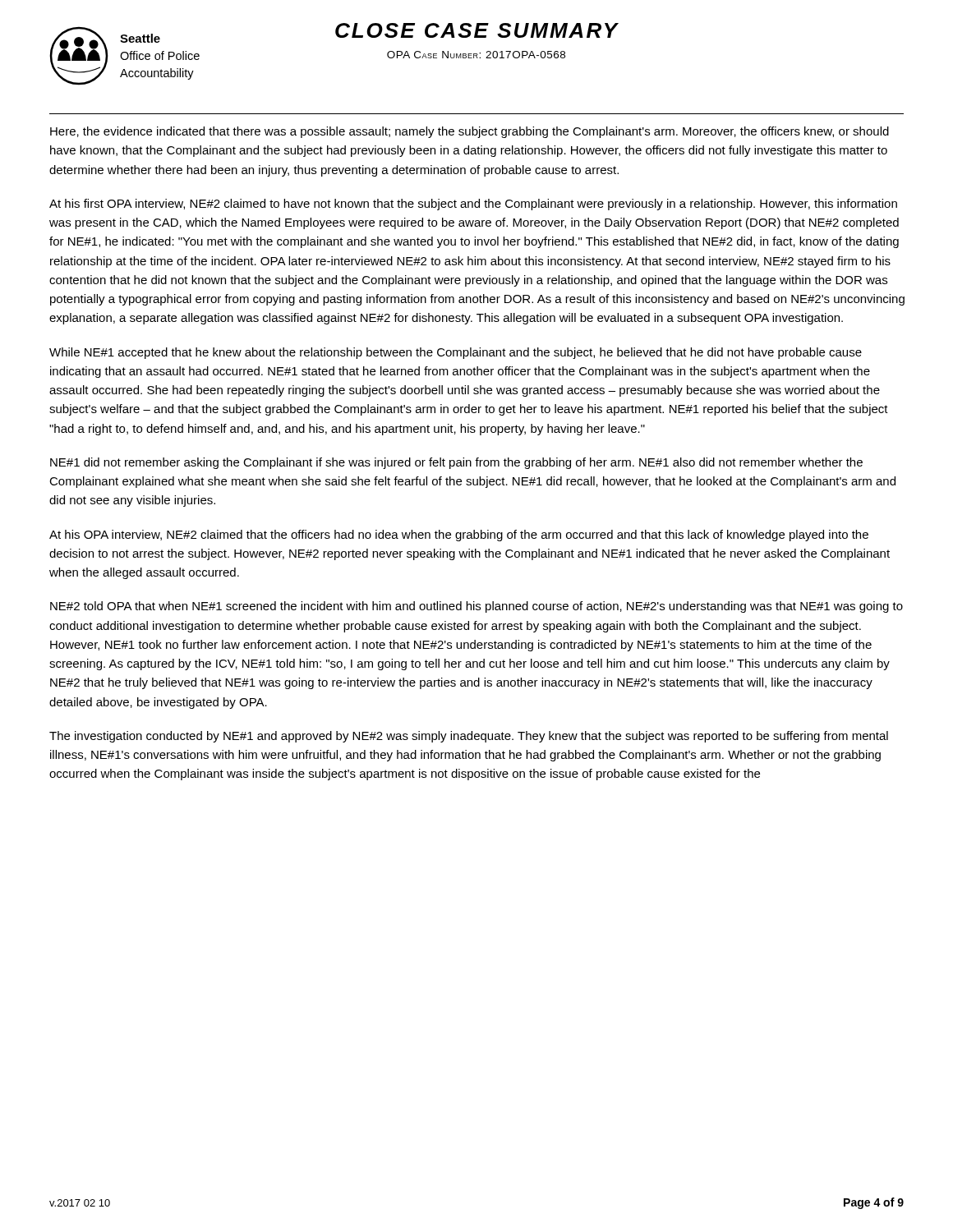Select the text block starting "Close Case Summary"
Screen dimensions: 1232x953
(x=476, y=30)
